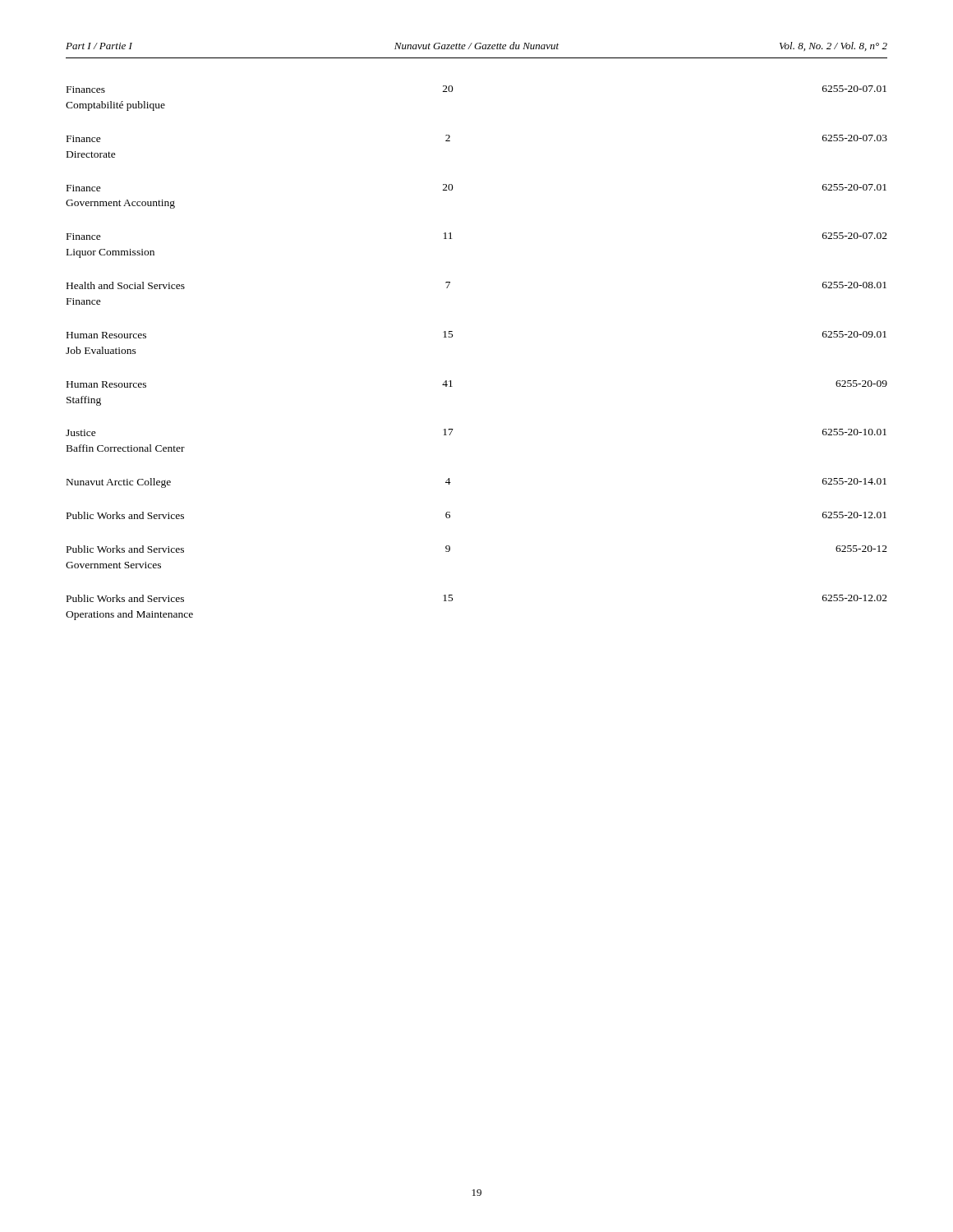
Task: Locate the list item that says "Public Works and Services 6 6255-20-12.01"
Action: [x=134, y=515]
